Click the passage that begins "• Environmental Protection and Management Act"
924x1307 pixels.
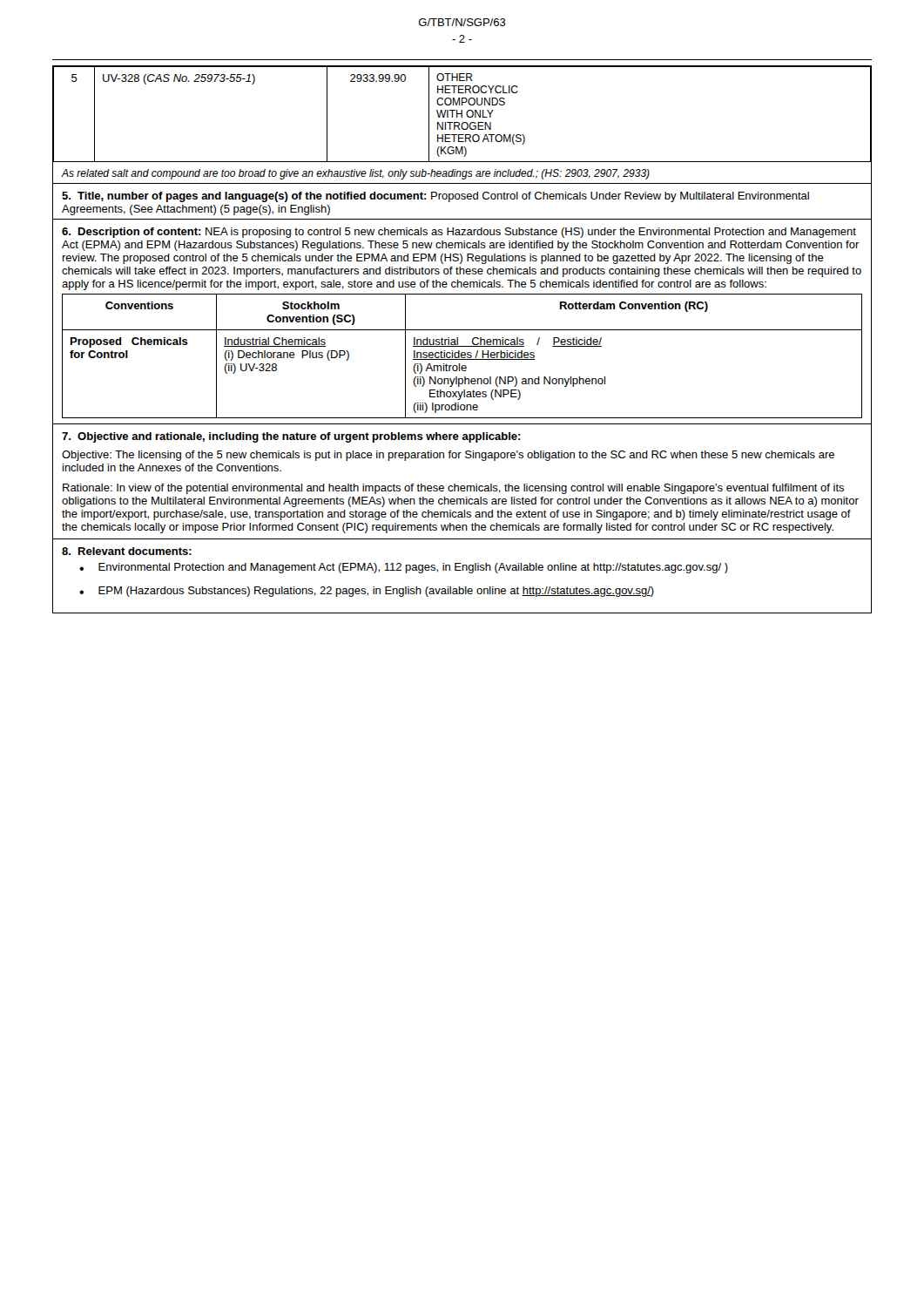pyautogui.click(x=404, y=569)
